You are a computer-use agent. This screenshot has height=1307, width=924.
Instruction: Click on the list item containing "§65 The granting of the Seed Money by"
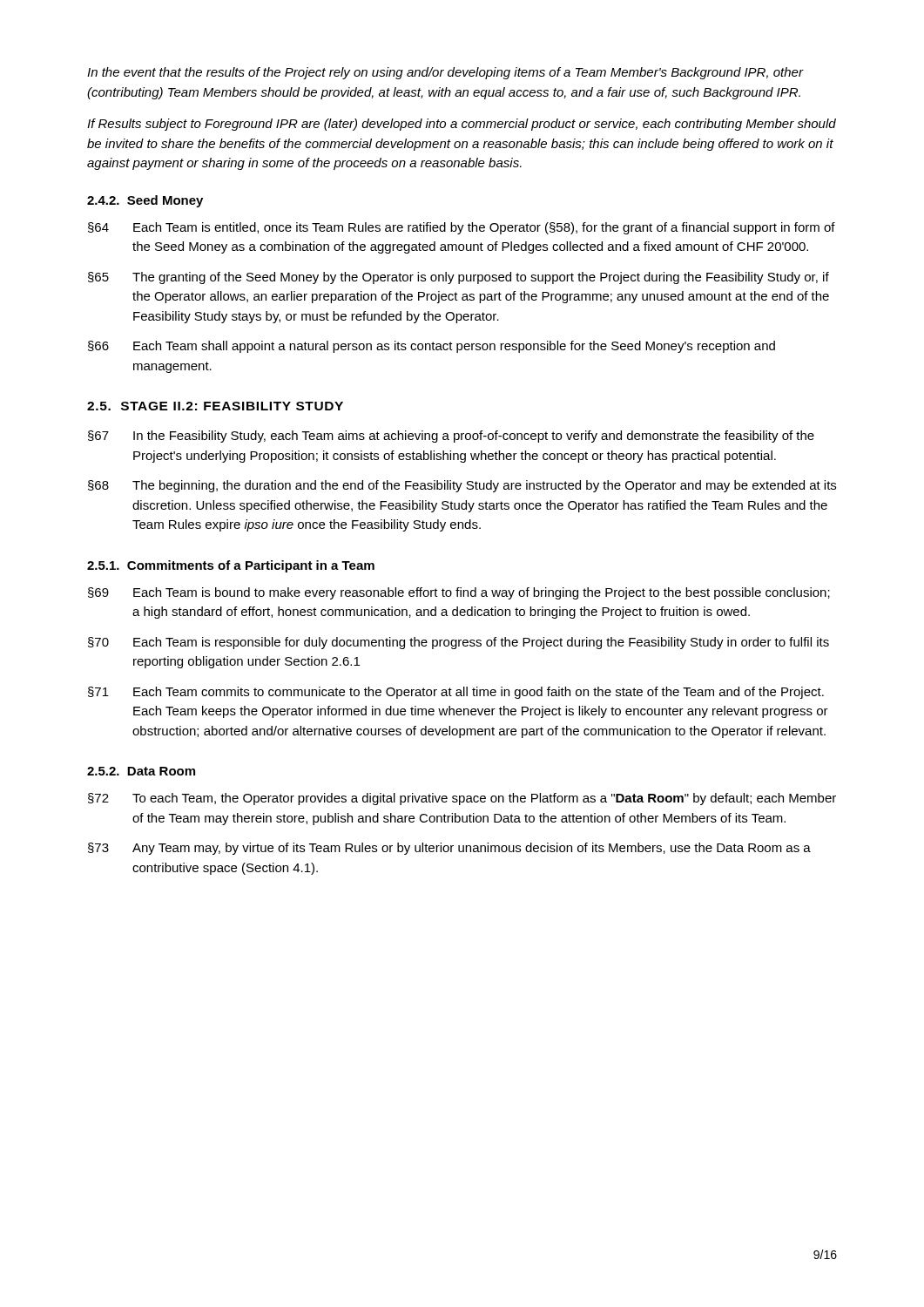(x=462, y=296)
